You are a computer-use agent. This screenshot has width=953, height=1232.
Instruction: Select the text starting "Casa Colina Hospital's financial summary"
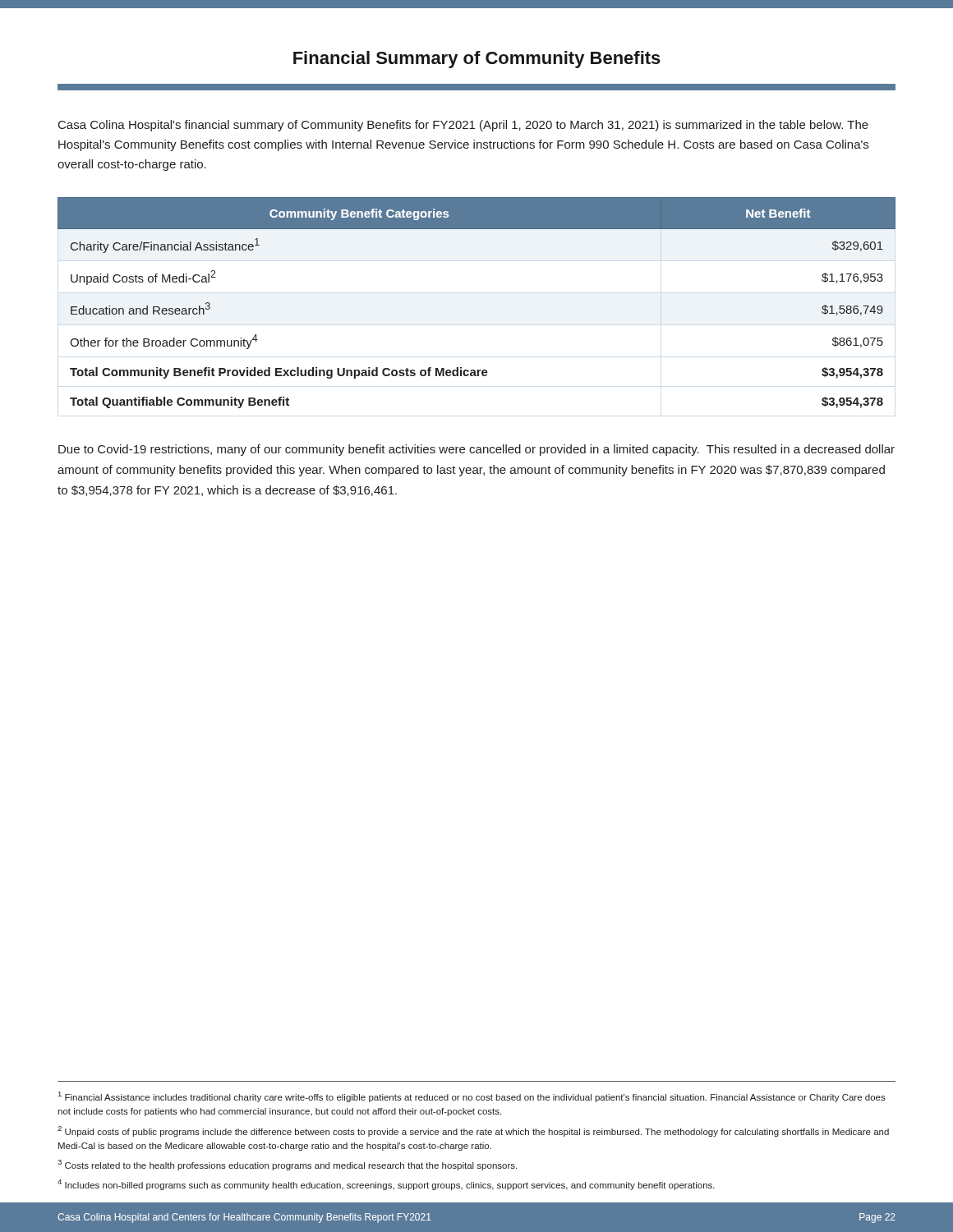(463, 144)
